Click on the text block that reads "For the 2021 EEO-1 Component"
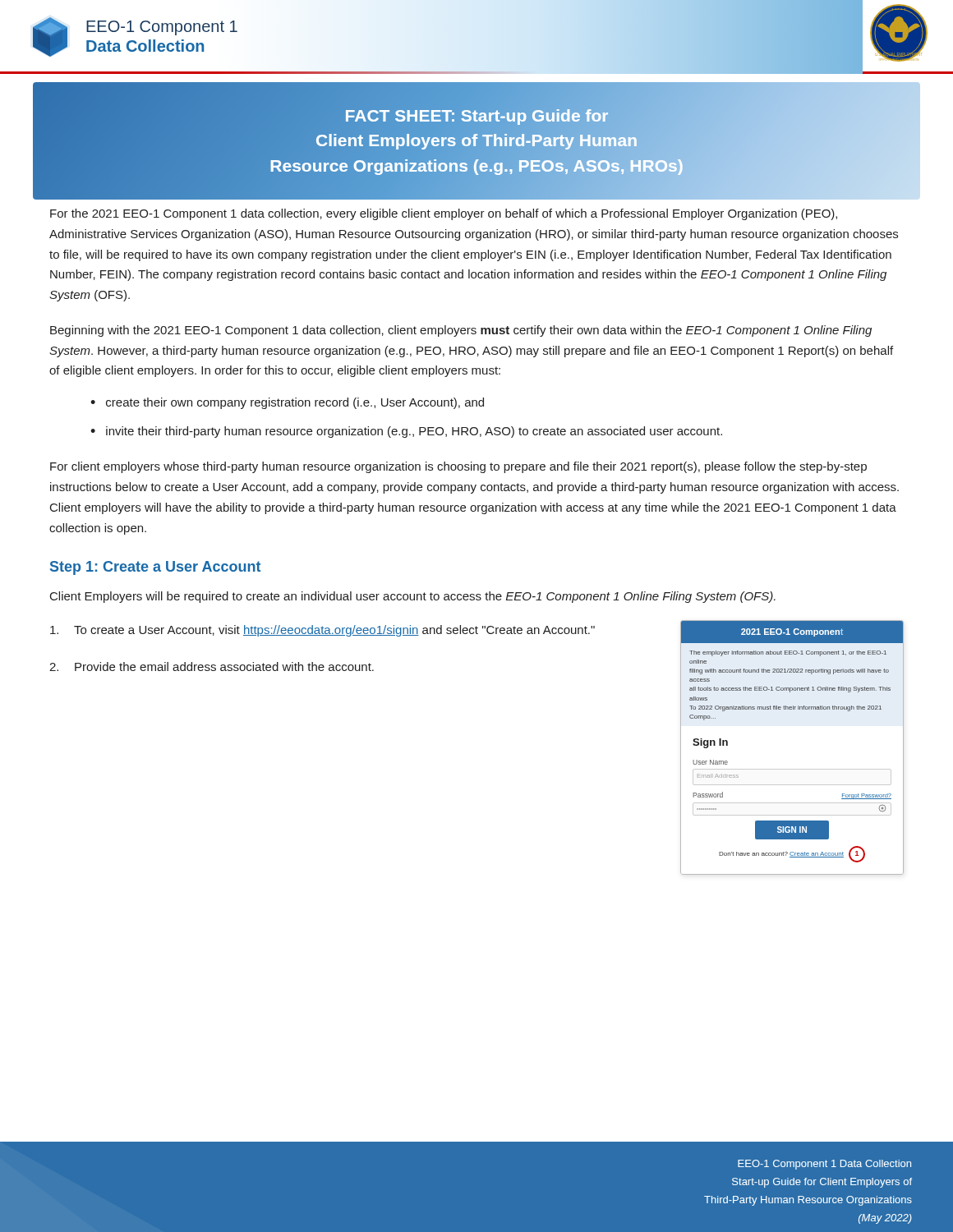This screenshot has height=1232, width=953. 474,254
